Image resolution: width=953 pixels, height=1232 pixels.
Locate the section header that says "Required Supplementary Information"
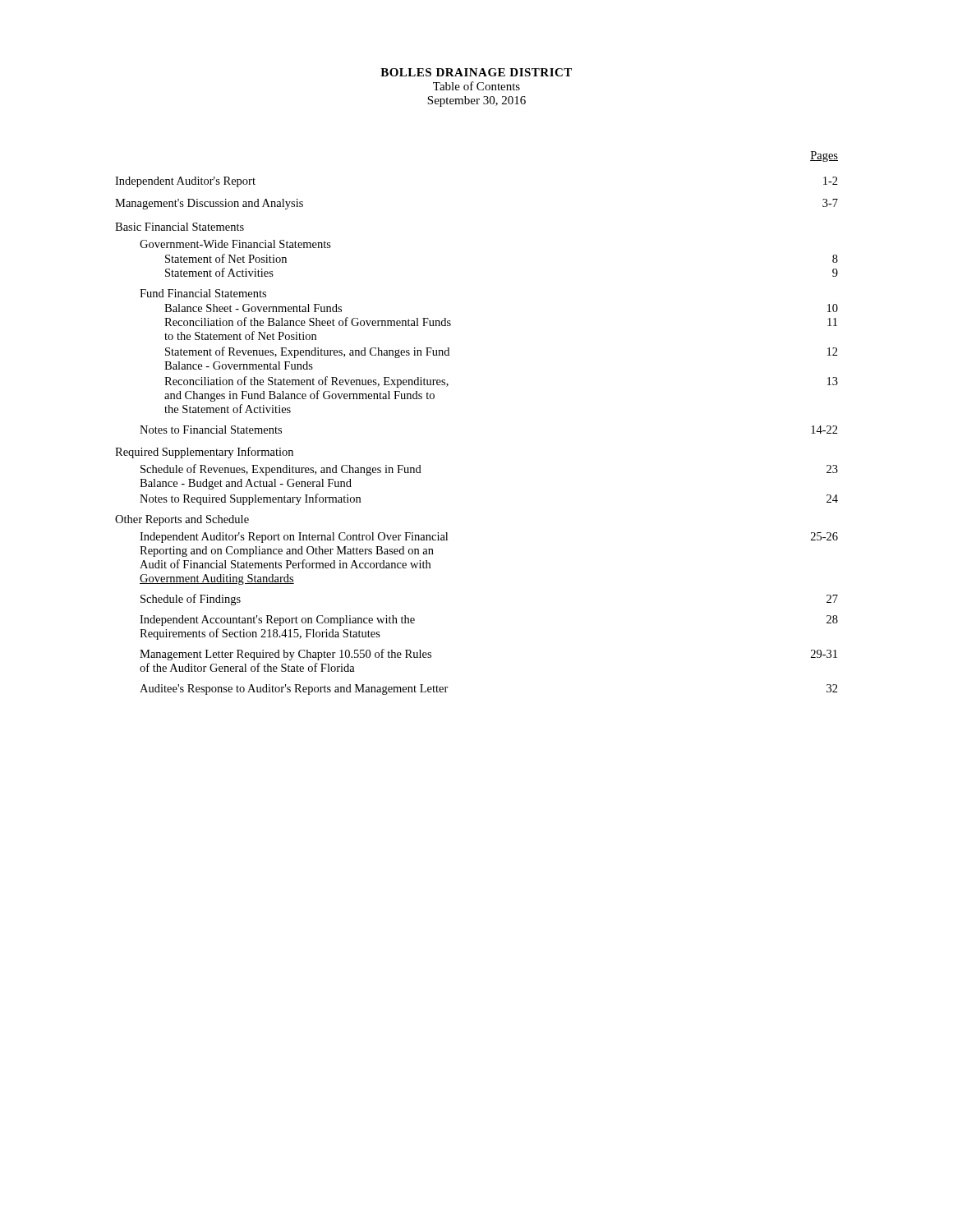pos(204,452)
